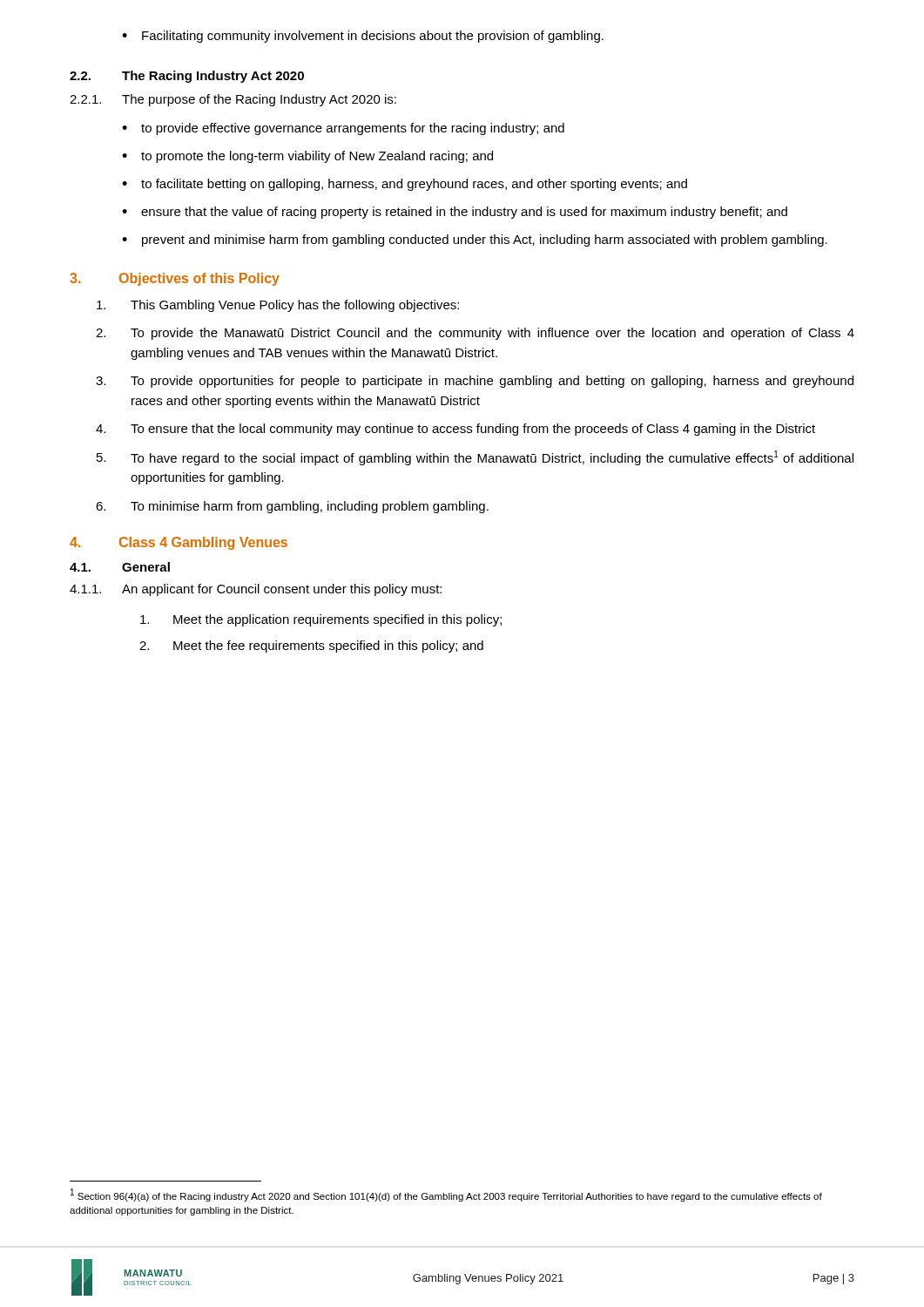The height and width of the screenshot is (1307, 924).
Task: Click the passage that begins "• to promote the long-term"
Action: (x=488, y=157)
